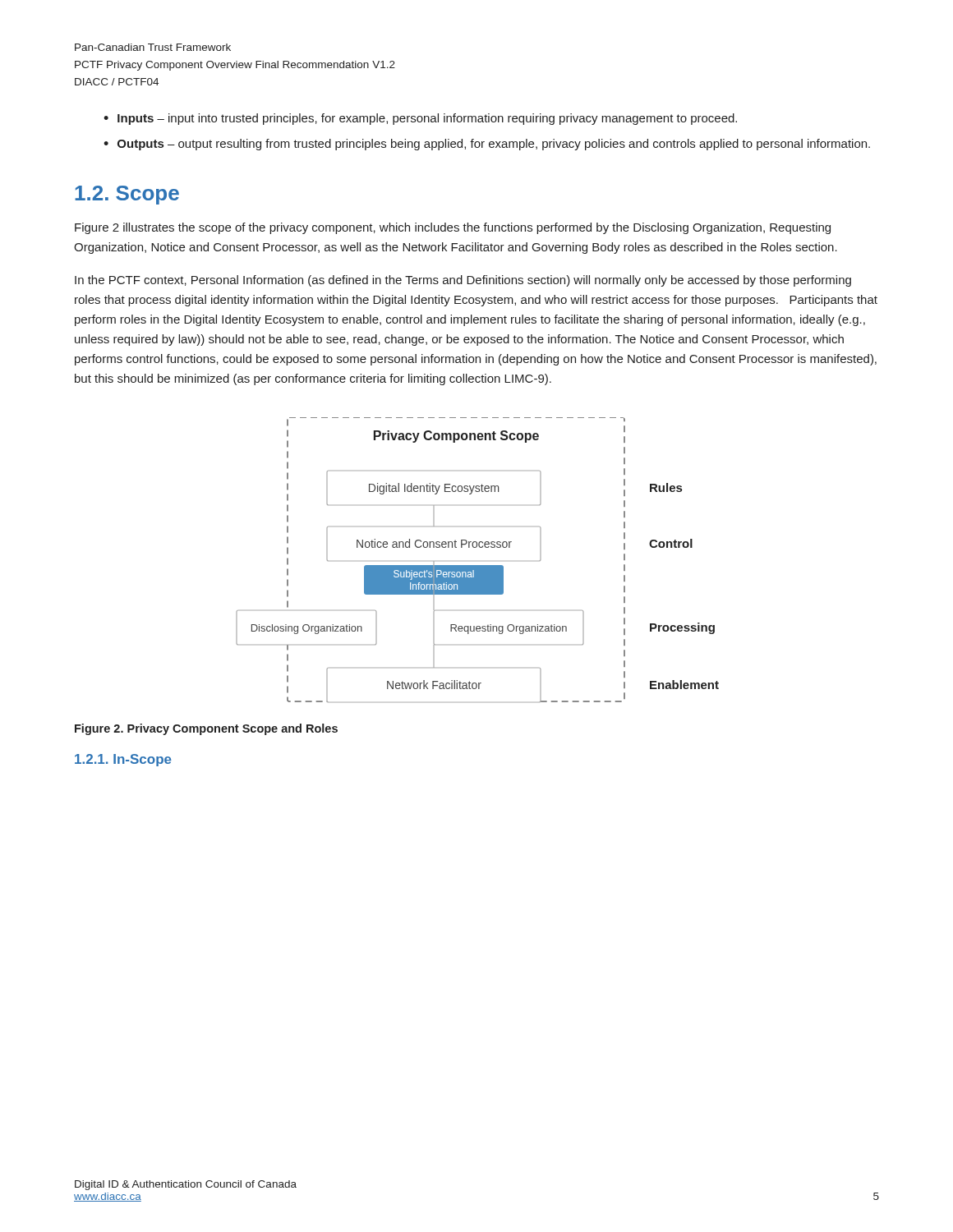Viewport: 953px width, 1232px height.
Task: Select the element starting "Figure 2 illustrates the scope of the"
Action: tap(456, 237)
